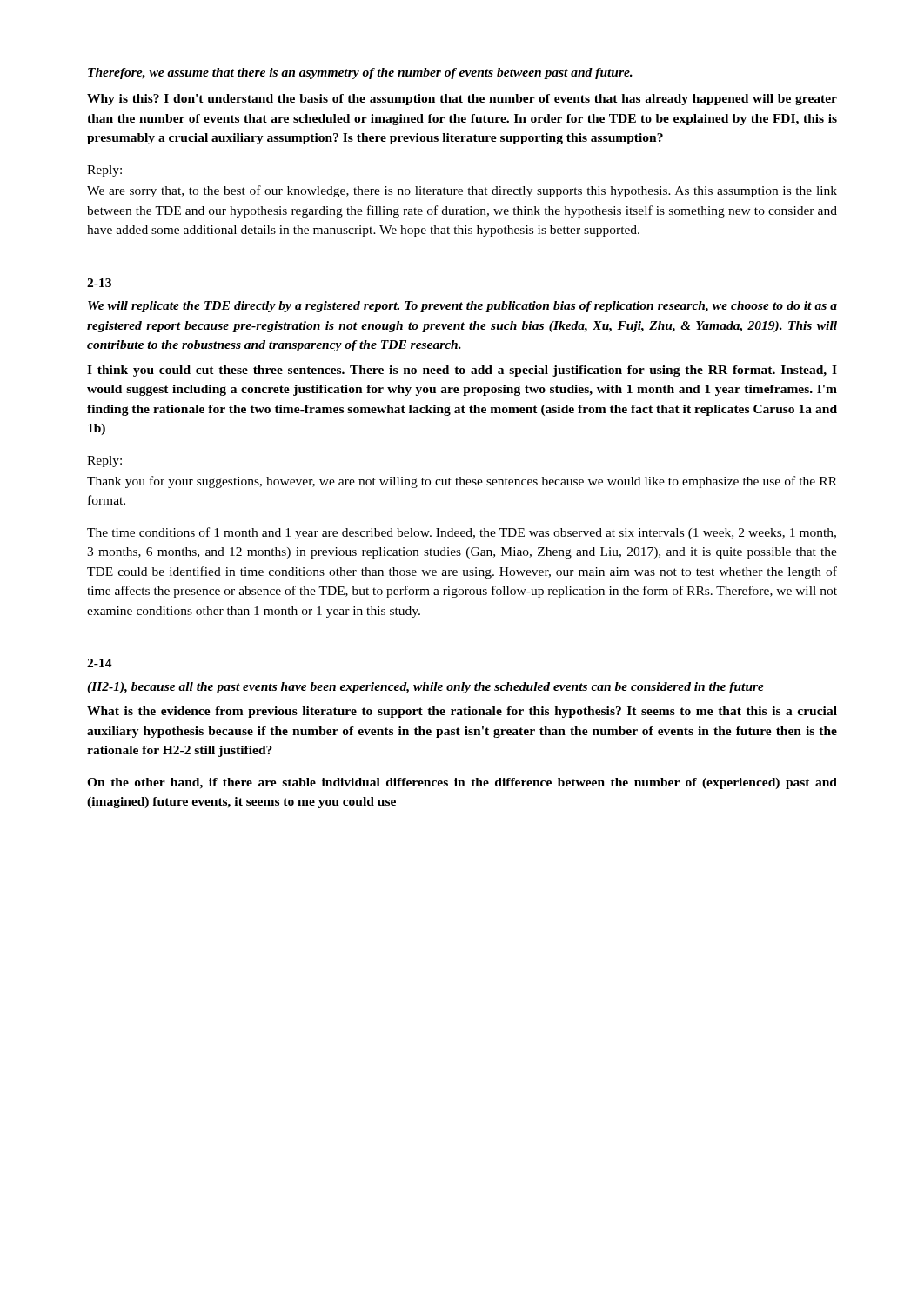The width and height of the screenshot is (924, 1305).
Task: Select the text block containing "Therefore, we assume that there"
Action: [x=462, y=72]
